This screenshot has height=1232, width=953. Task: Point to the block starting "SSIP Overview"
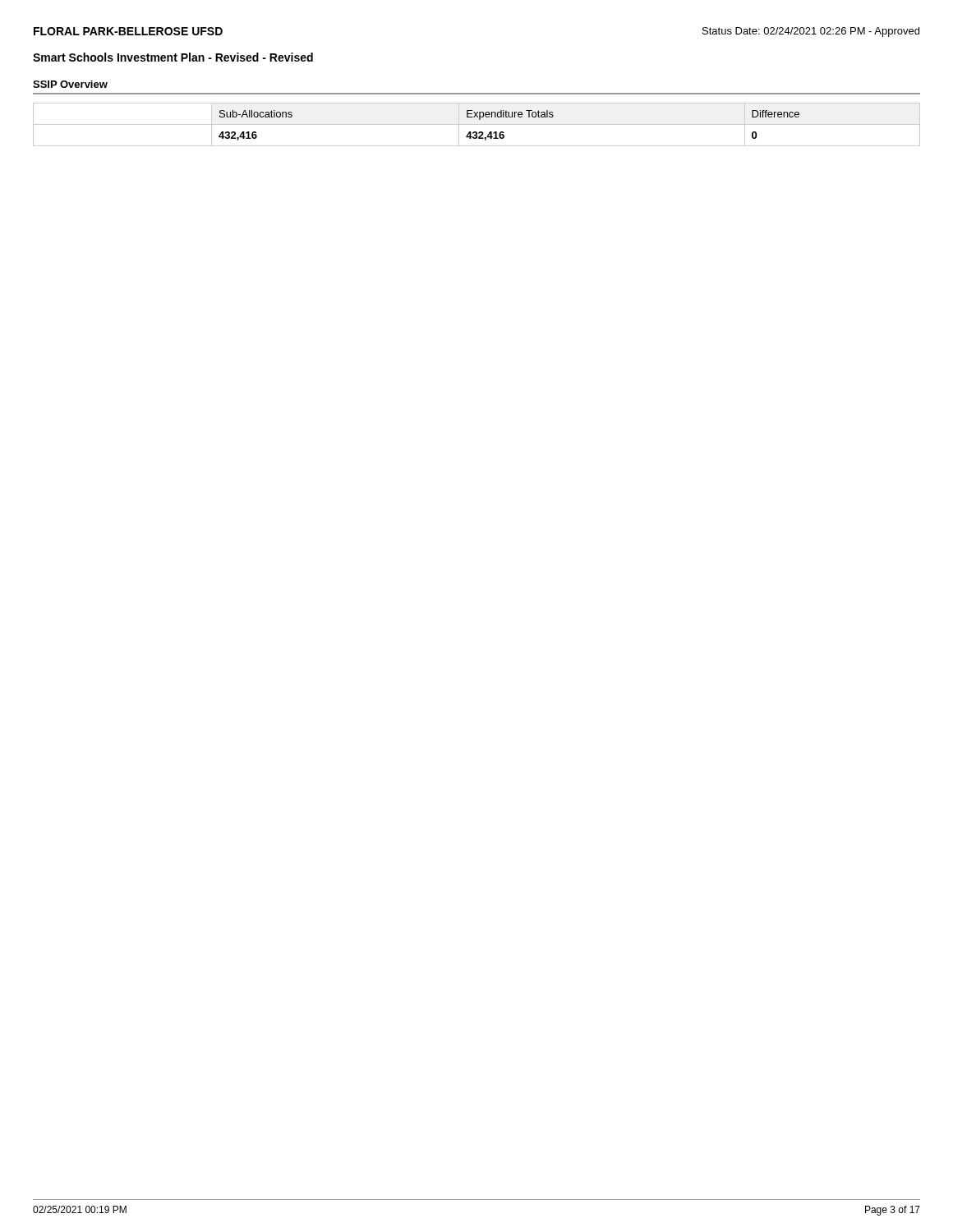coord(70,84)
